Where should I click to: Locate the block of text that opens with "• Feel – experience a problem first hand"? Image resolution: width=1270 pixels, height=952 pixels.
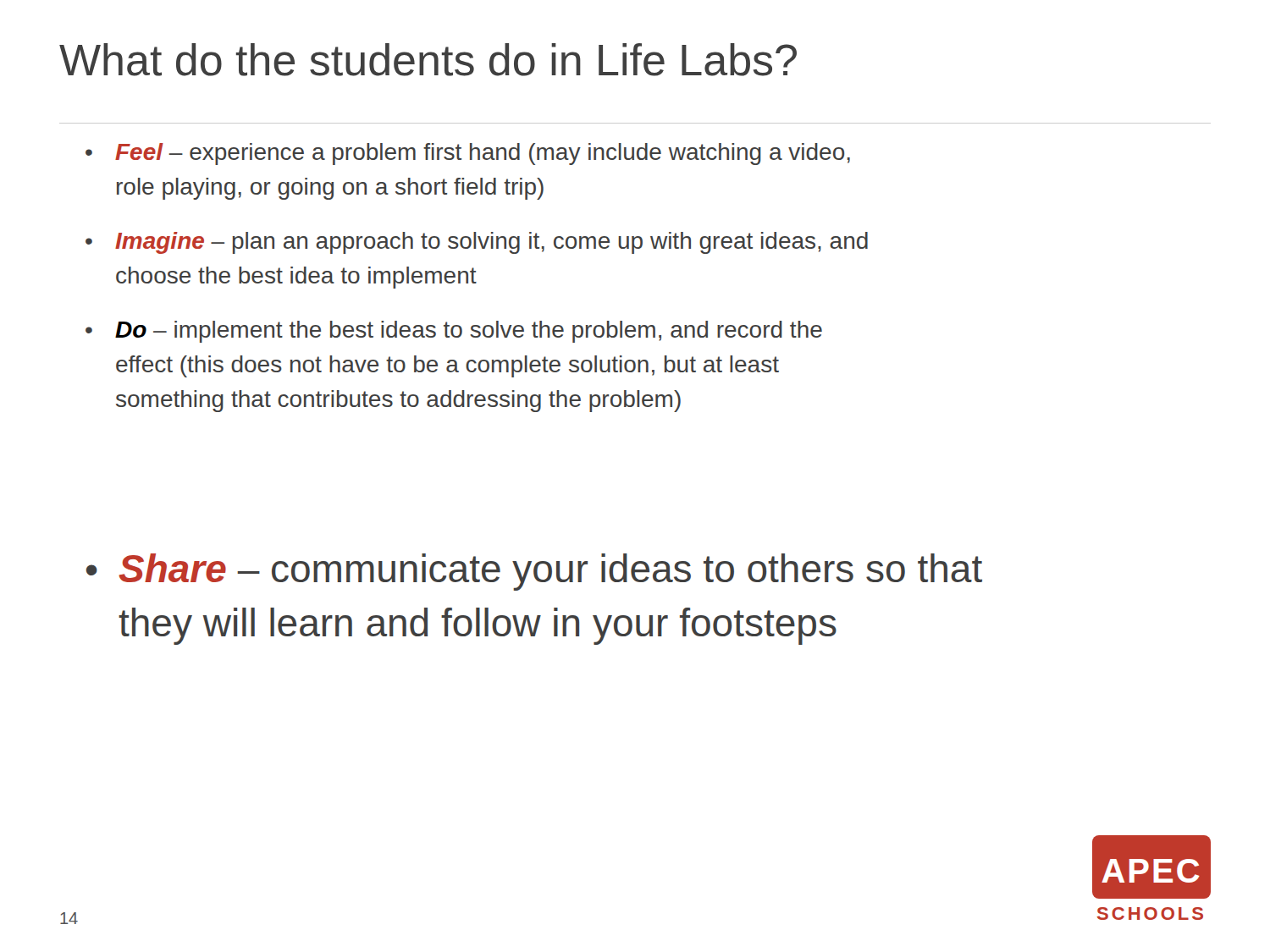[x=468, y=170]
